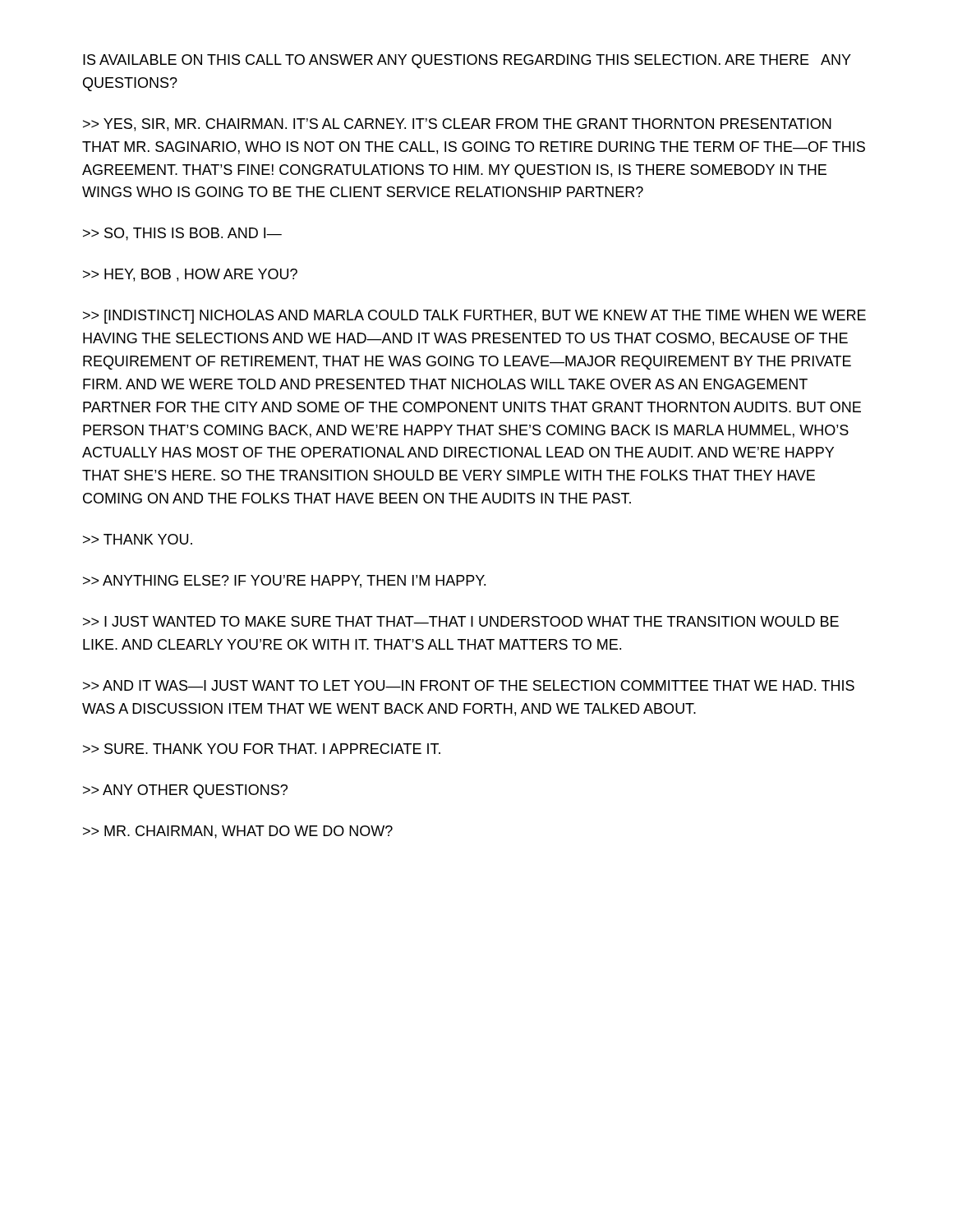The height and width of the screenshot is (1232, 953).
Task: Click on the text with the text ">> HEY, BOB , HOW ARE YOU?"
Action: (190, 275)
